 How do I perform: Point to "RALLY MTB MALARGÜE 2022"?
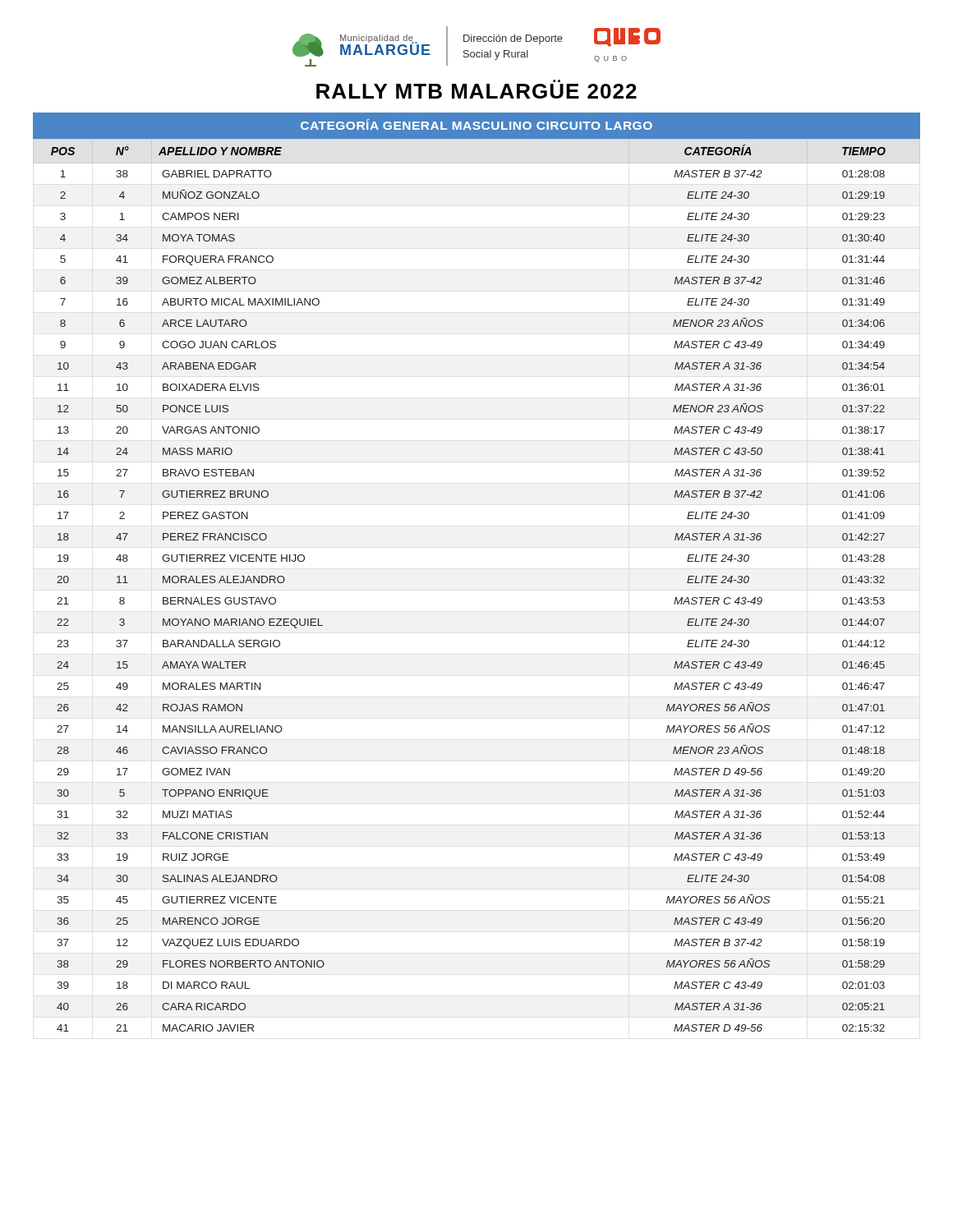[476, 91]
